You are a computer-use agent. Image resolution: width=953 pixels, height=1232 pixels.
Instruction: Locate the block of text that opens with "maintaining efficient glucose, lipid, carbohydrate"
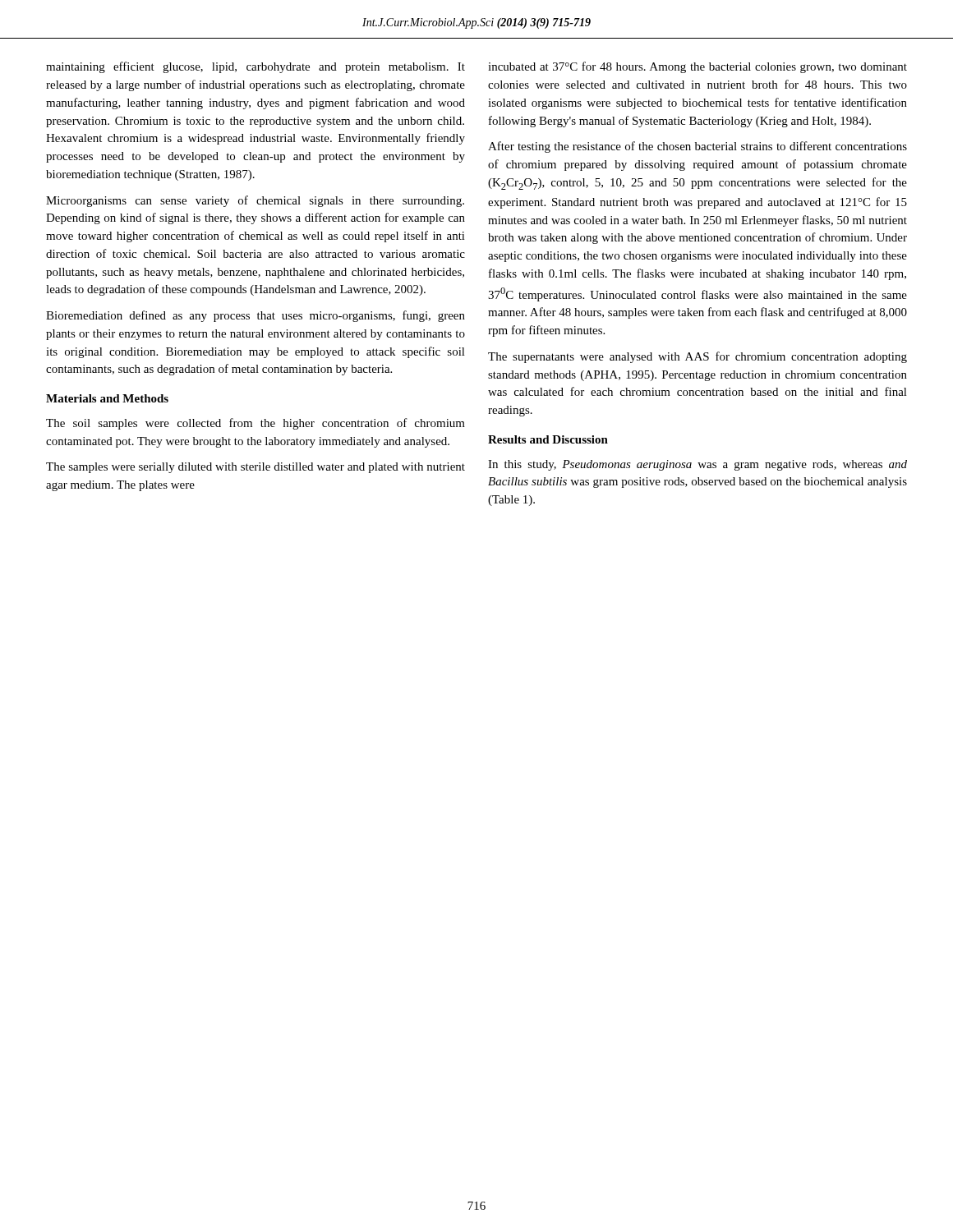click(x=255, y=121)
